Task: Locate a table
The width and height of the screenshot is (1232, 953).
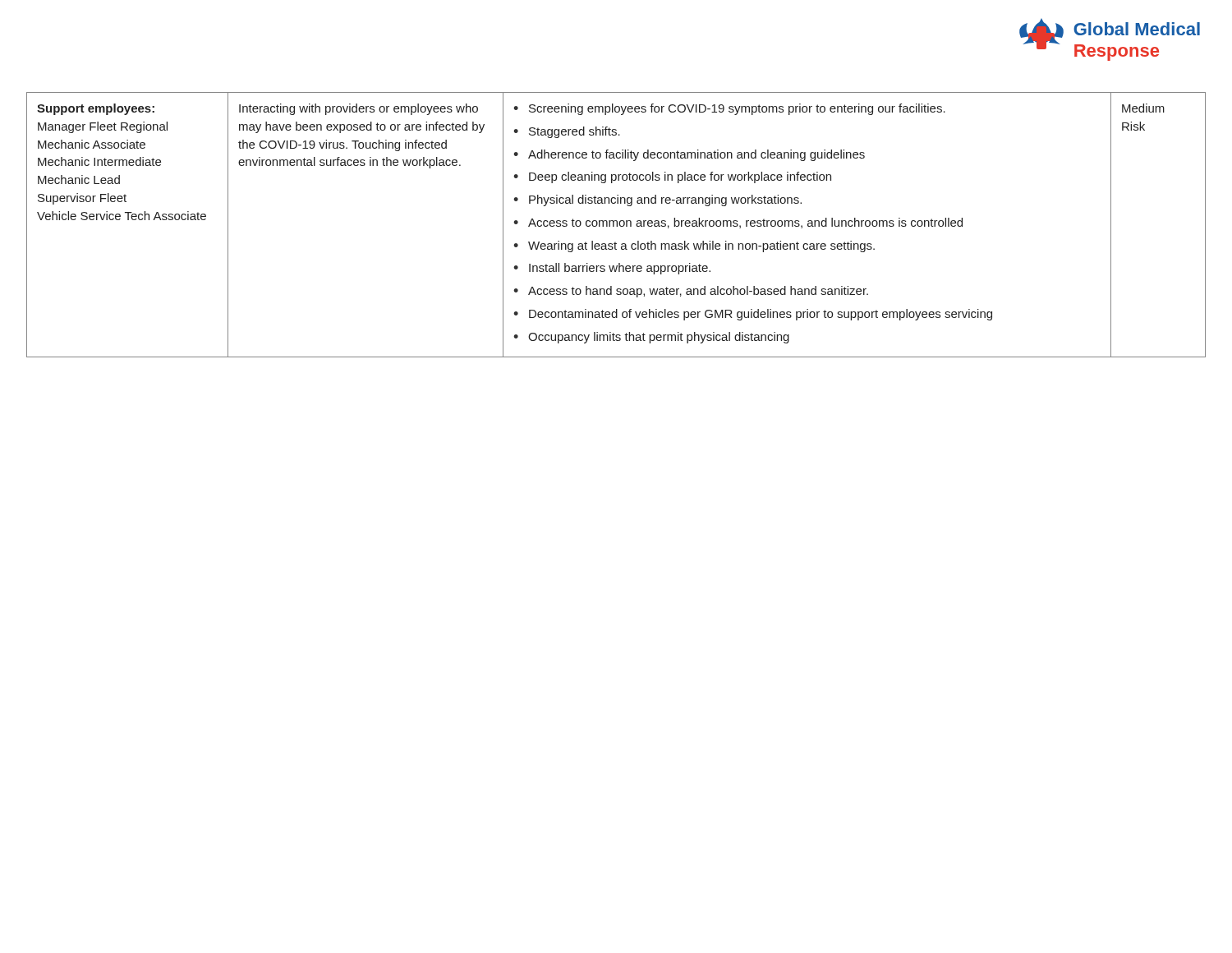Action: (x=616, y=225)
